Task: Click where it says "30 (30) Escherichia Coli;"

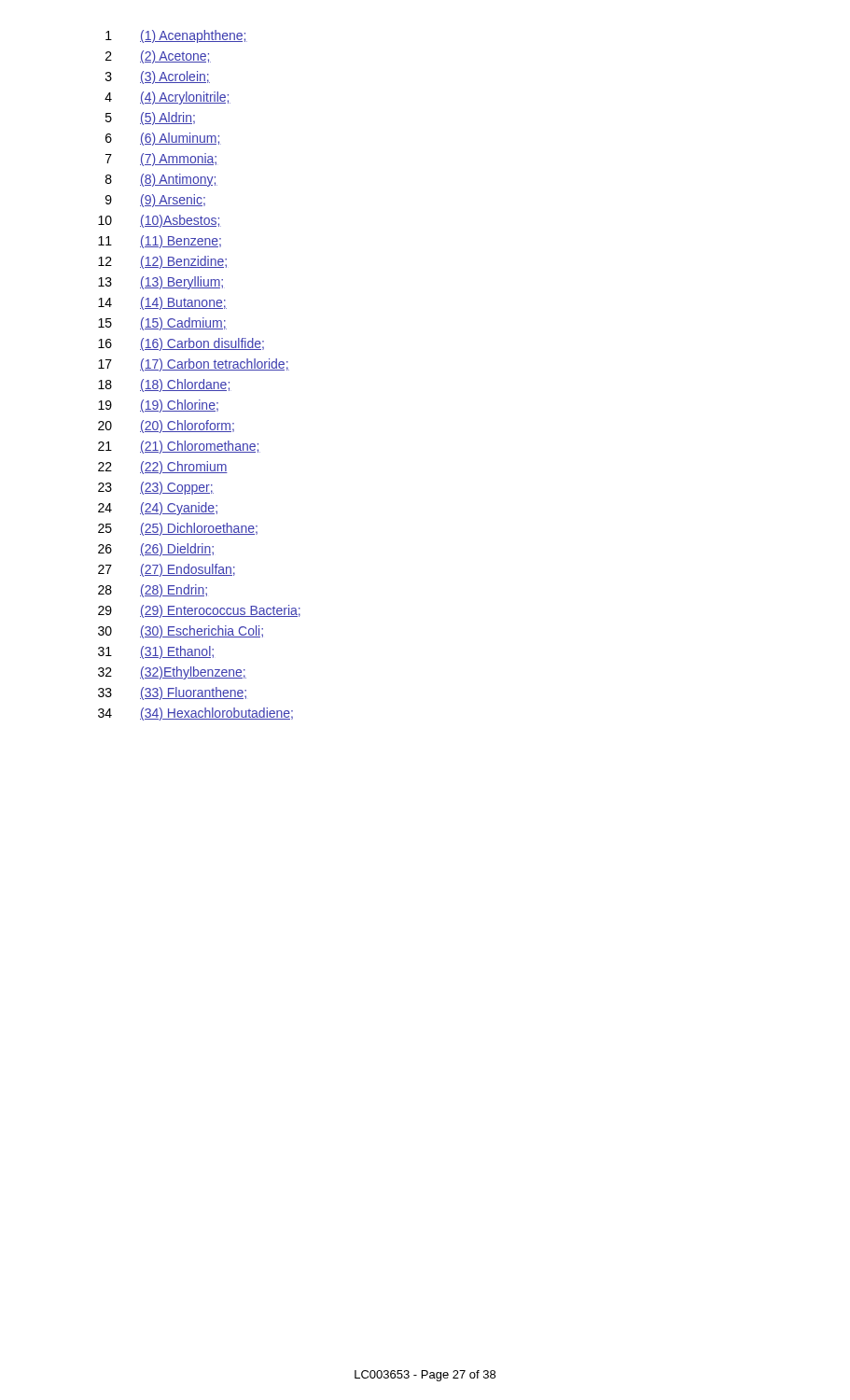Action: pos(160,631)
